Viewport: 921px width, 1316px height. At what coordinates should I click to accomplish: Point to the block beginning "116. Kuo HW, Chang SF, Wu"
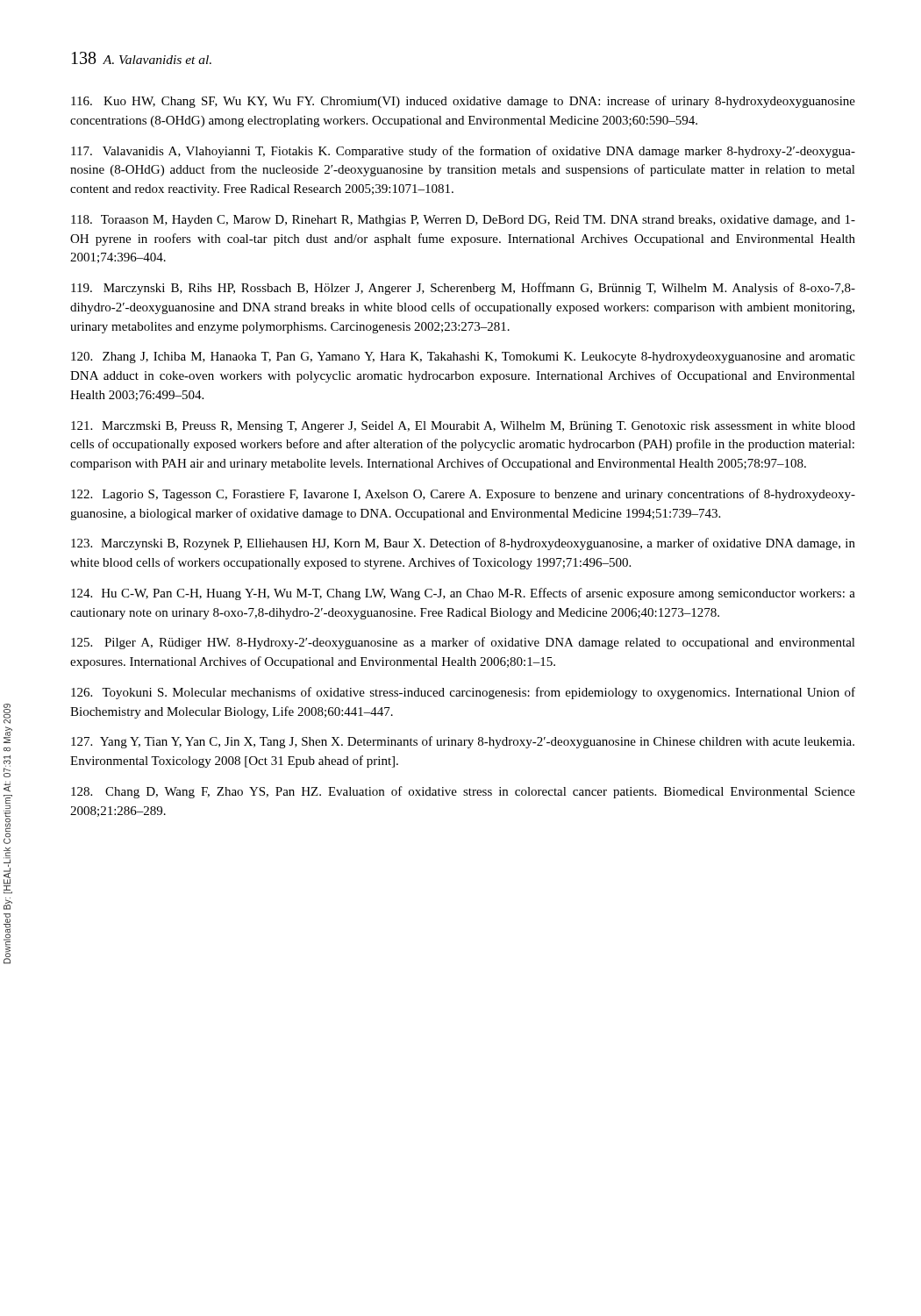pos(463,110)
